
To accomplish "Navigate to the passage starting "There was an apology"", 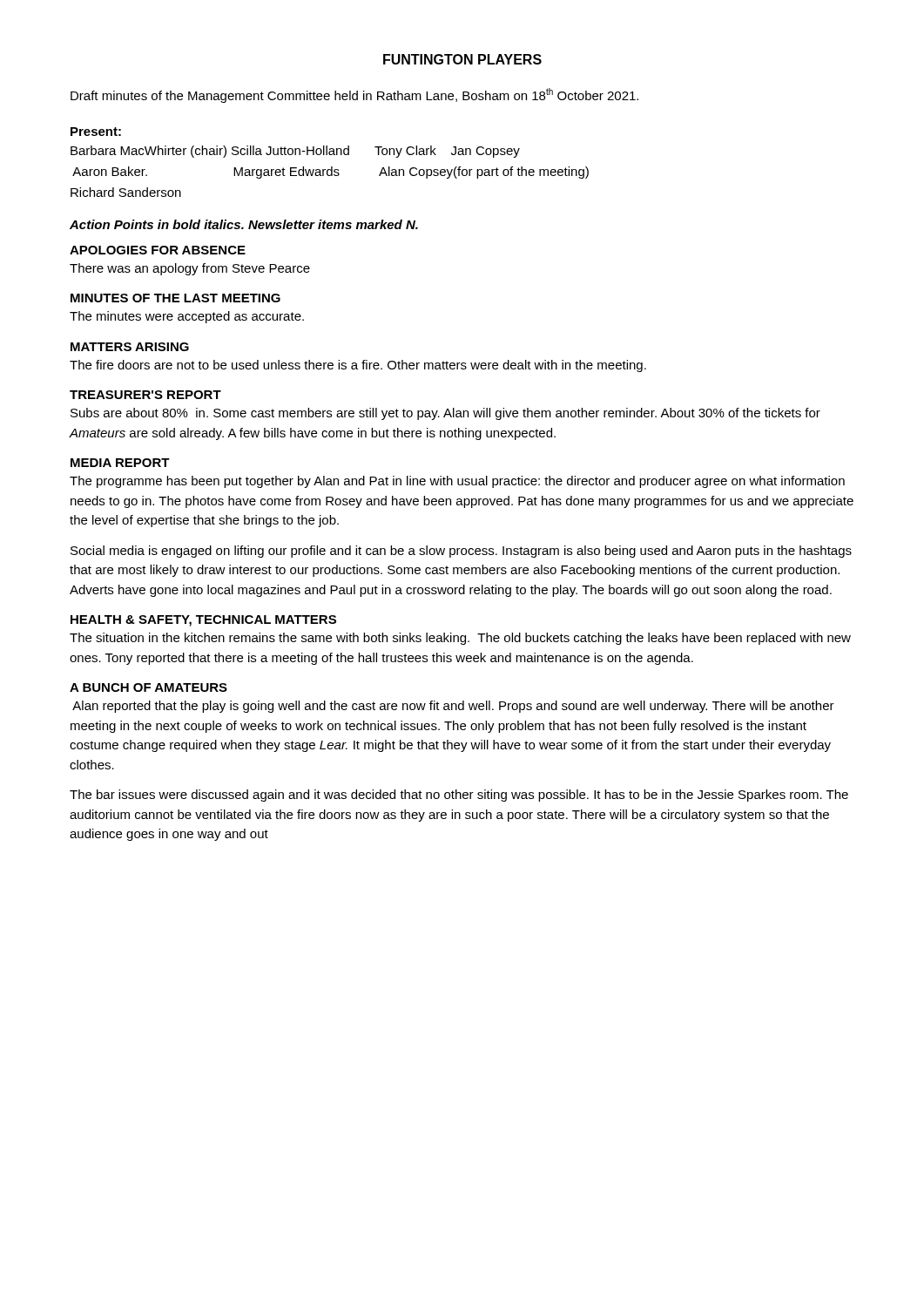I will (x=190, y=267).
